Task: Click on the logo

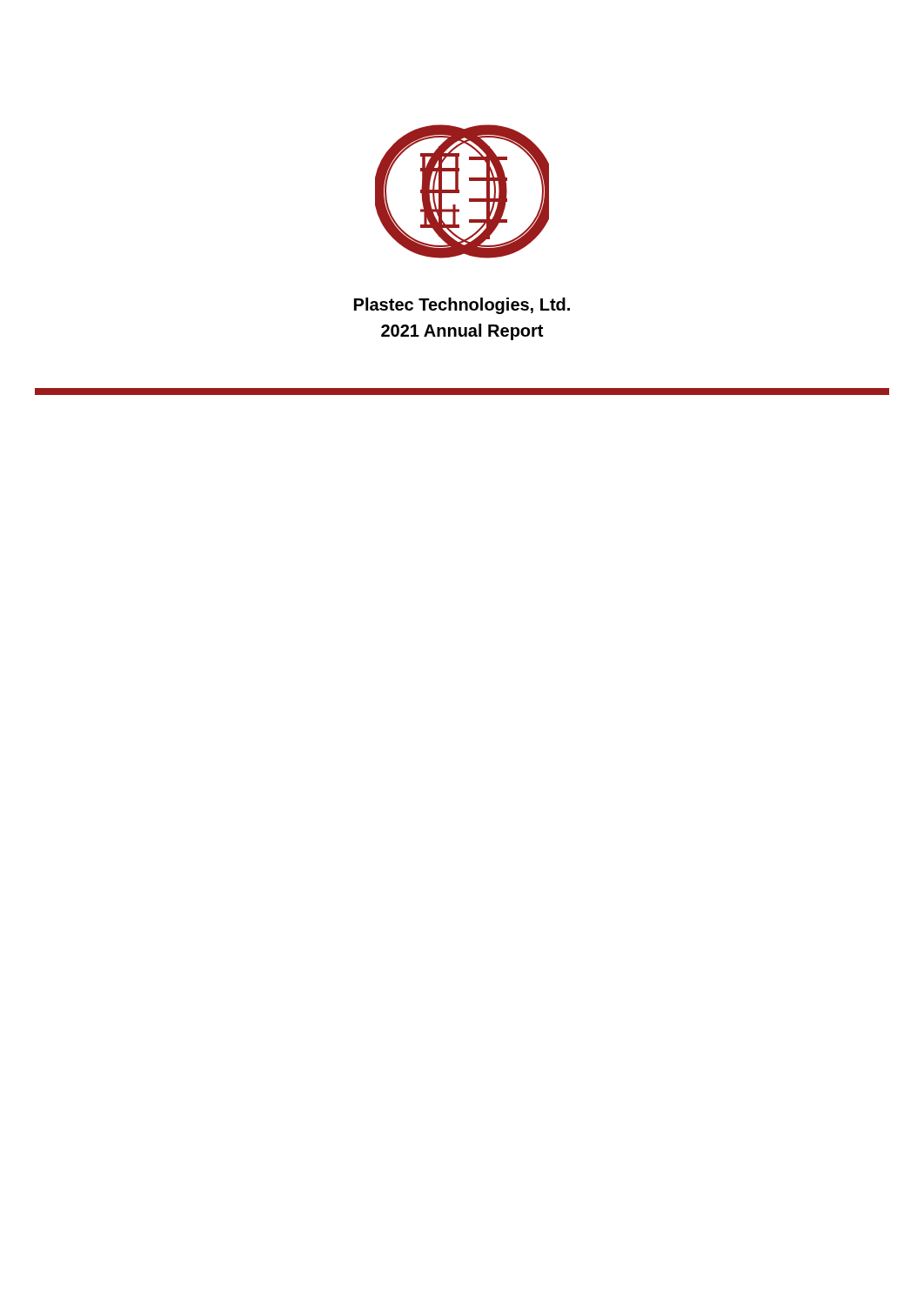Action: [462, 194]
